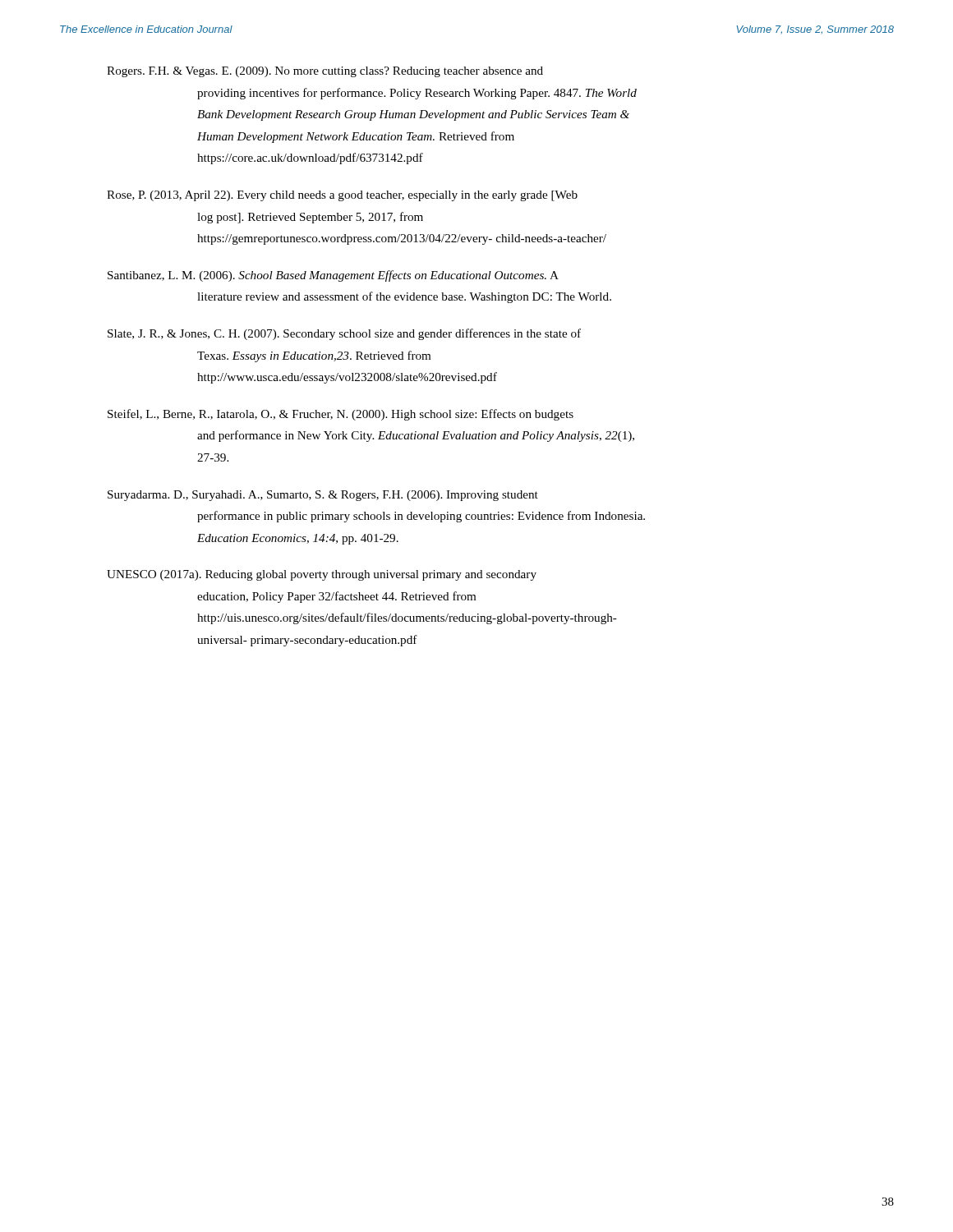Select the list item that says "Rose, P. (2013, April 22). Every child"
Image resolution: width=953 pixels, height=1232 pixels.
click(342, 196)
